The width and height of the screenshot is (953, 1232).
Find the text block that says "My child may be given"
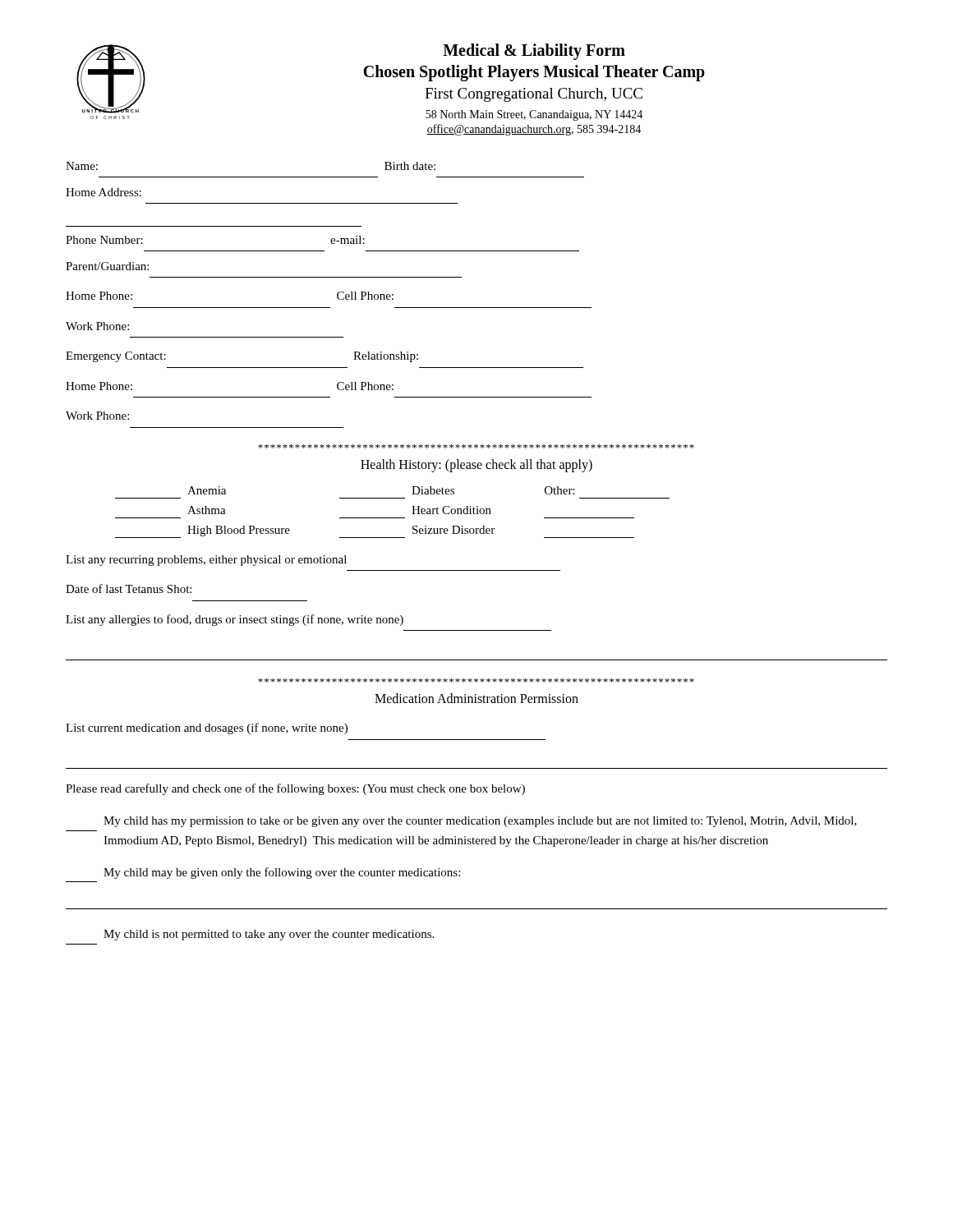[x=282, y=873]
